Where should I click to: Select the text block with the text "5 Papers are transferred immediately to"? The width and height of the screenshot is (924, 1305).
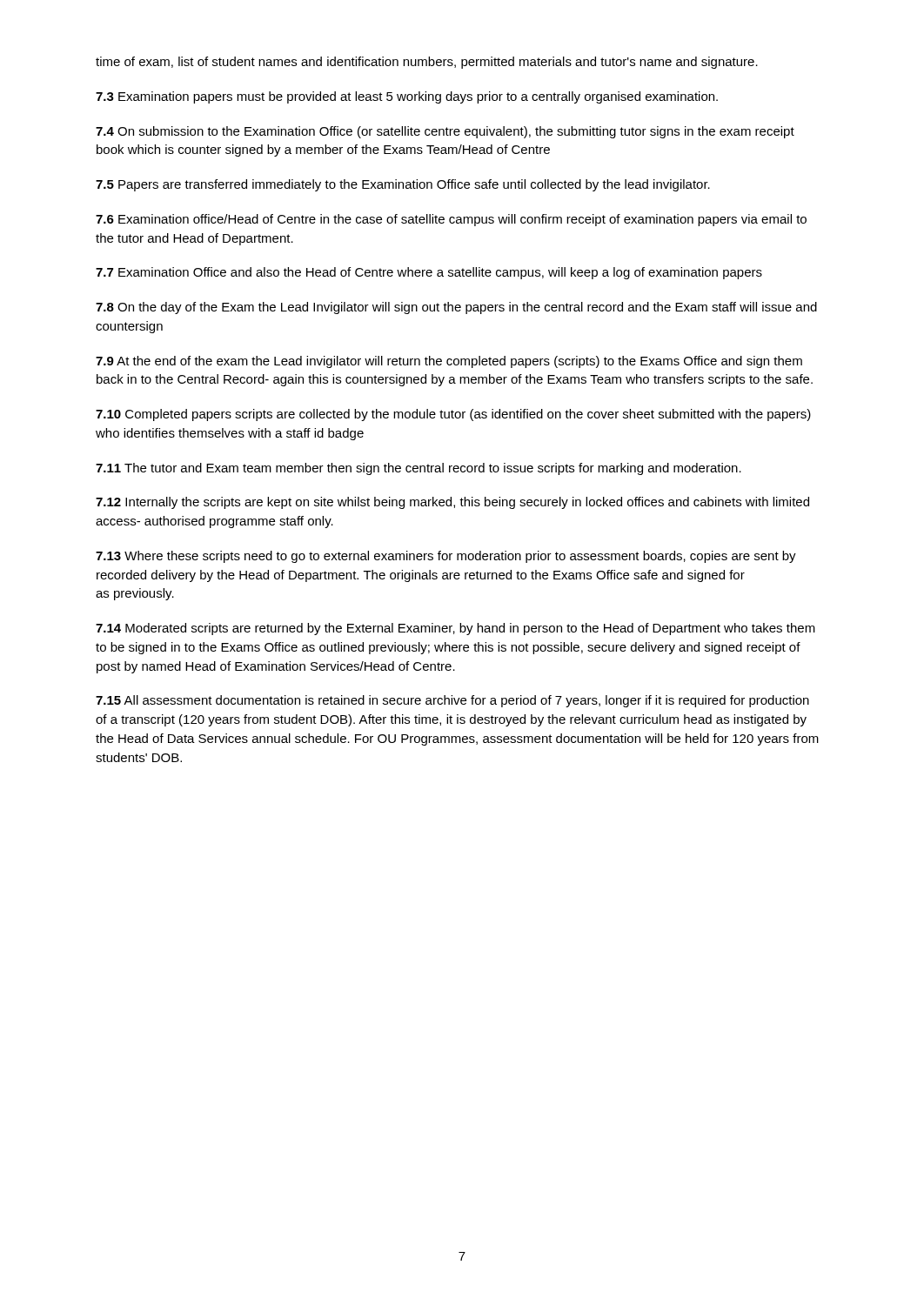403,184
